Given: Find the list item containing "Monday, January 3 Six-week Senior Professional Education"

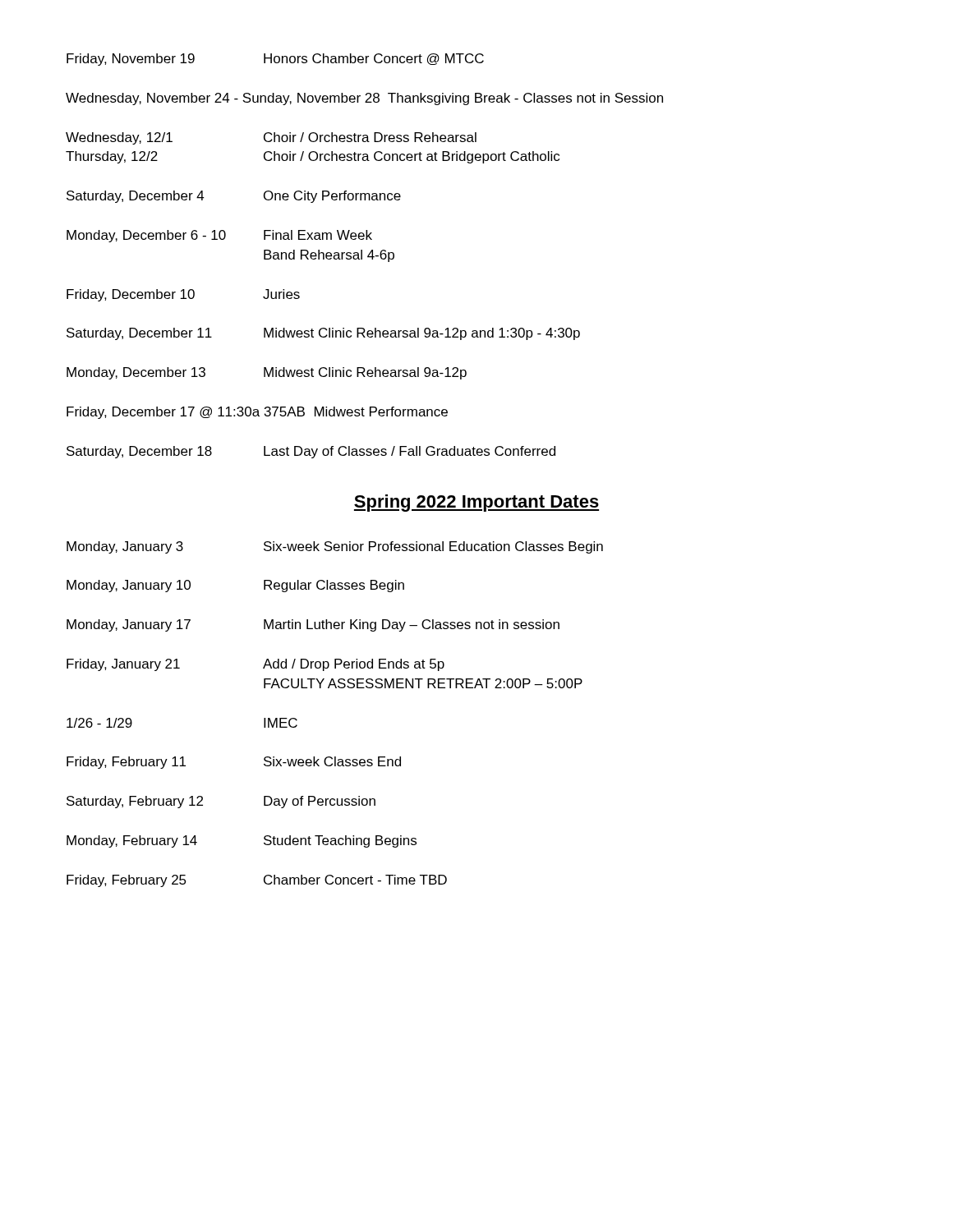Looking at the screenshot, I should [x=476, y=547].
